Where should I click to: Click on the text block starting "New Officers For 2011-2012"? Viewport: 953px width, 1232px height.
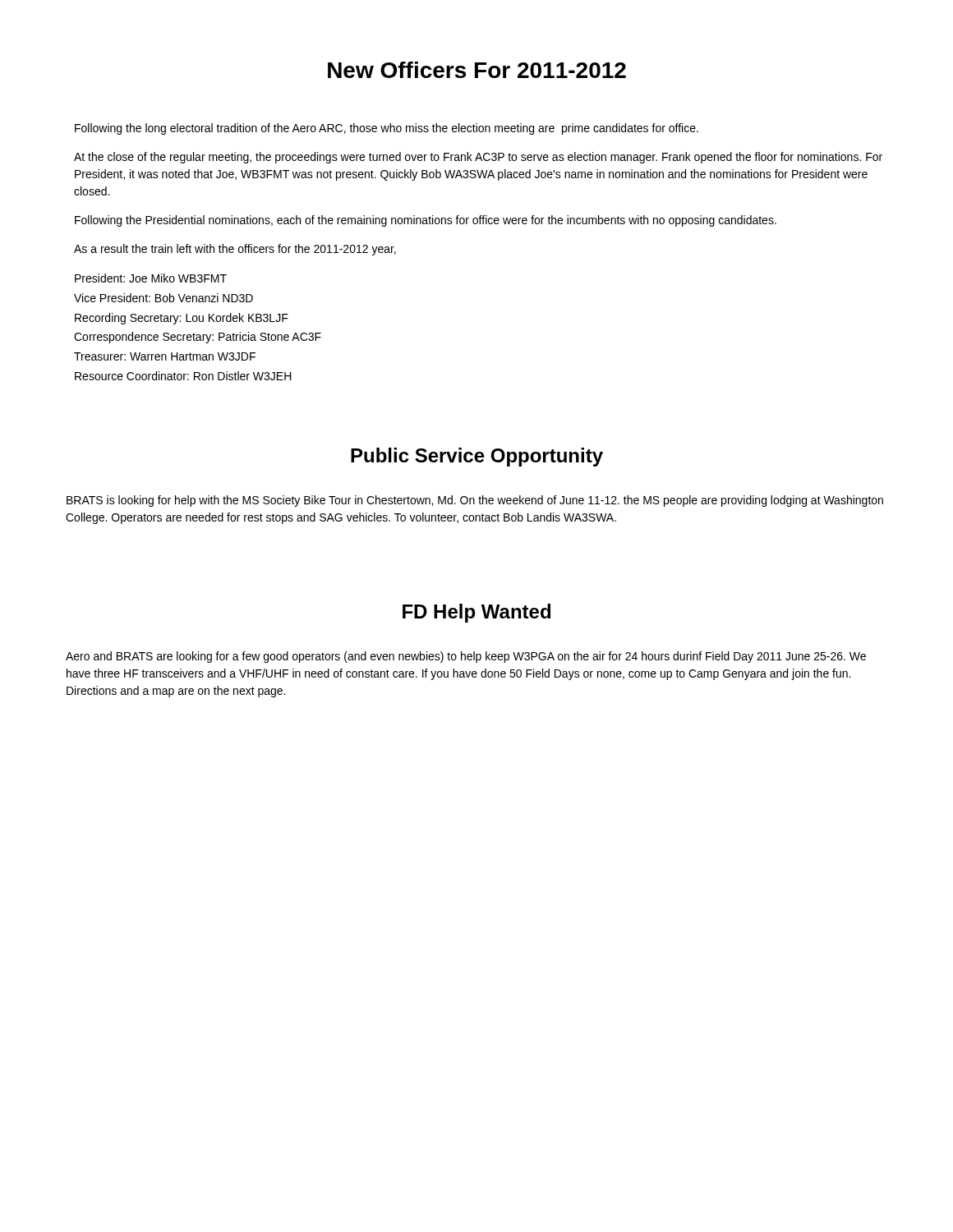click(476, 68)
